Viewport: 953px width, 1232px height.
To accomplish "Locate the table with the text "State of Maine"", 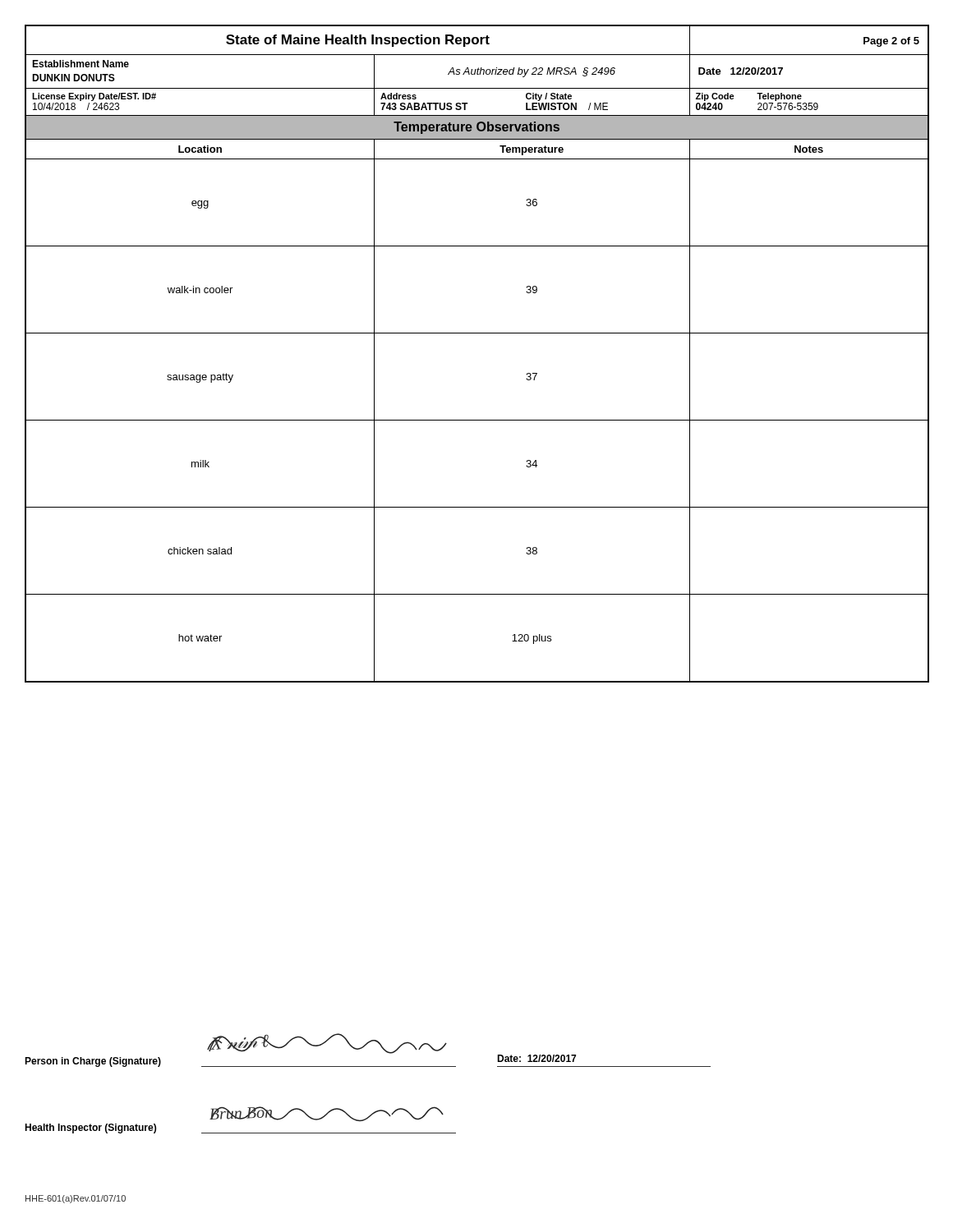I will click(x=477, y=353).
